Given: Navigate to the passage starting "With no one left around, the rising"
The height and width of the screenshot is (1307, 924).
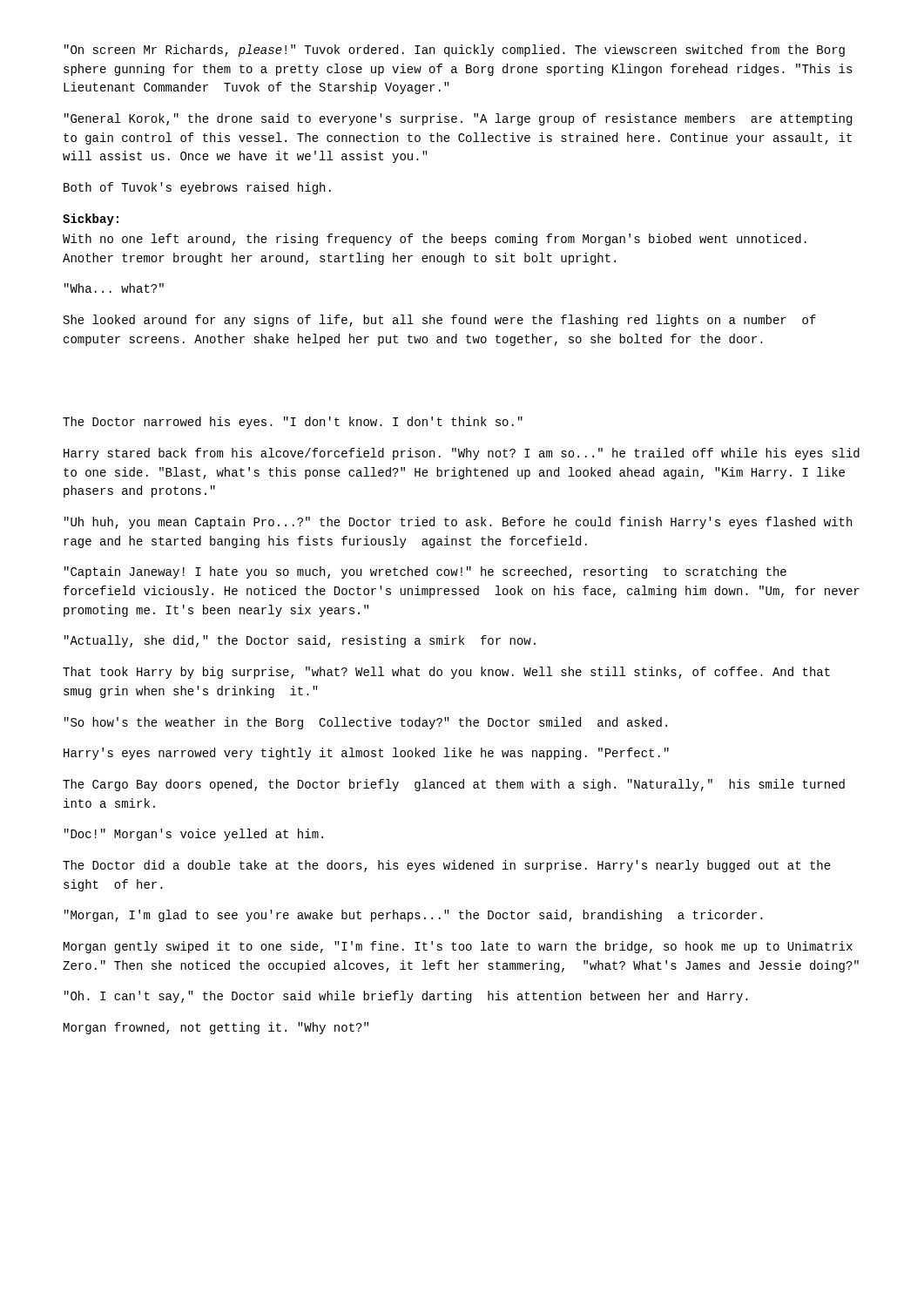Looking at the screenshot, I should 436,249.
